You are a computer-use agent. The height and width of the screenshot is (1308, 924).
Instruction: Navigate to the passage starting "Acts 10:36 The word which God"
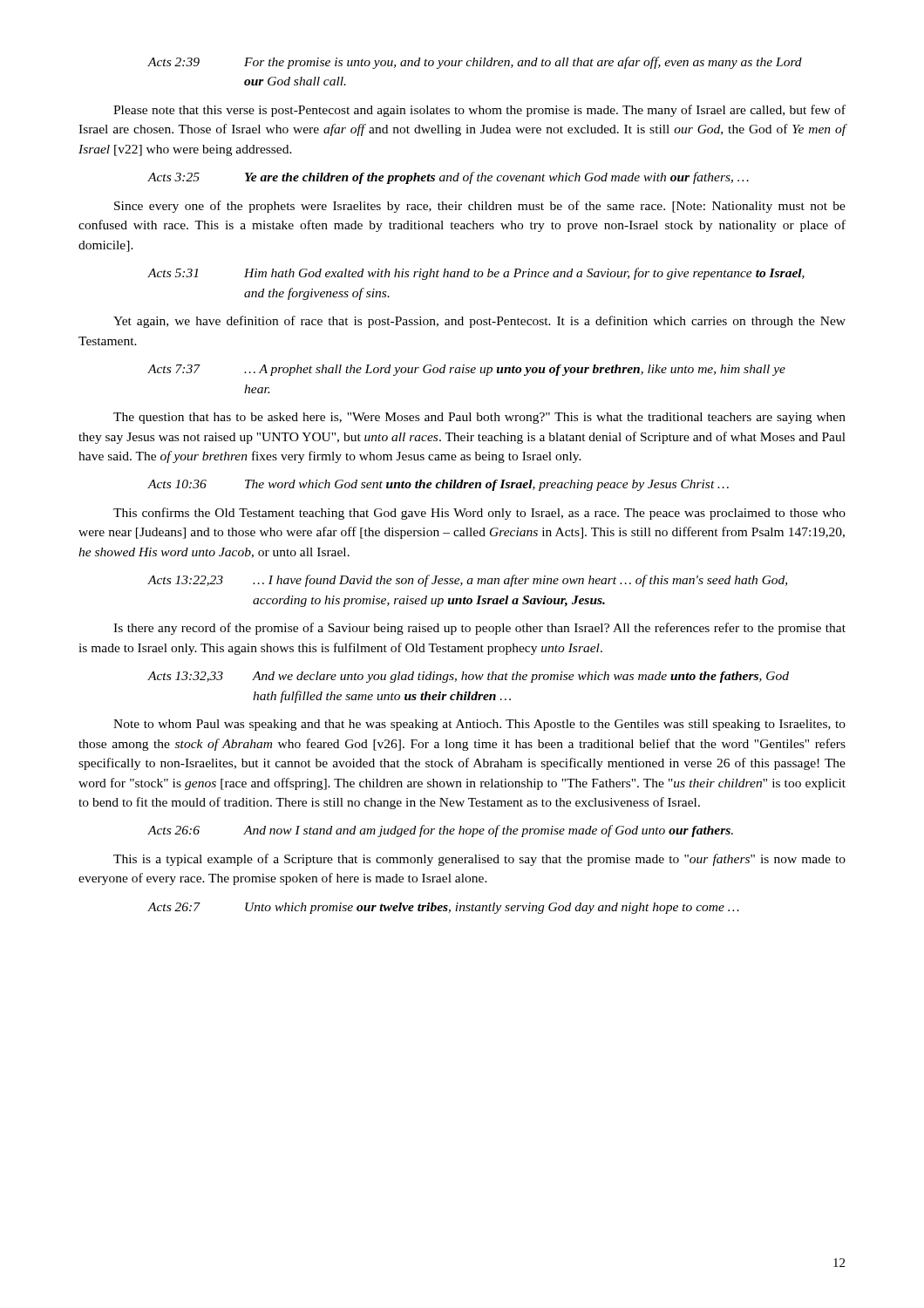click(x=479, y=485)
